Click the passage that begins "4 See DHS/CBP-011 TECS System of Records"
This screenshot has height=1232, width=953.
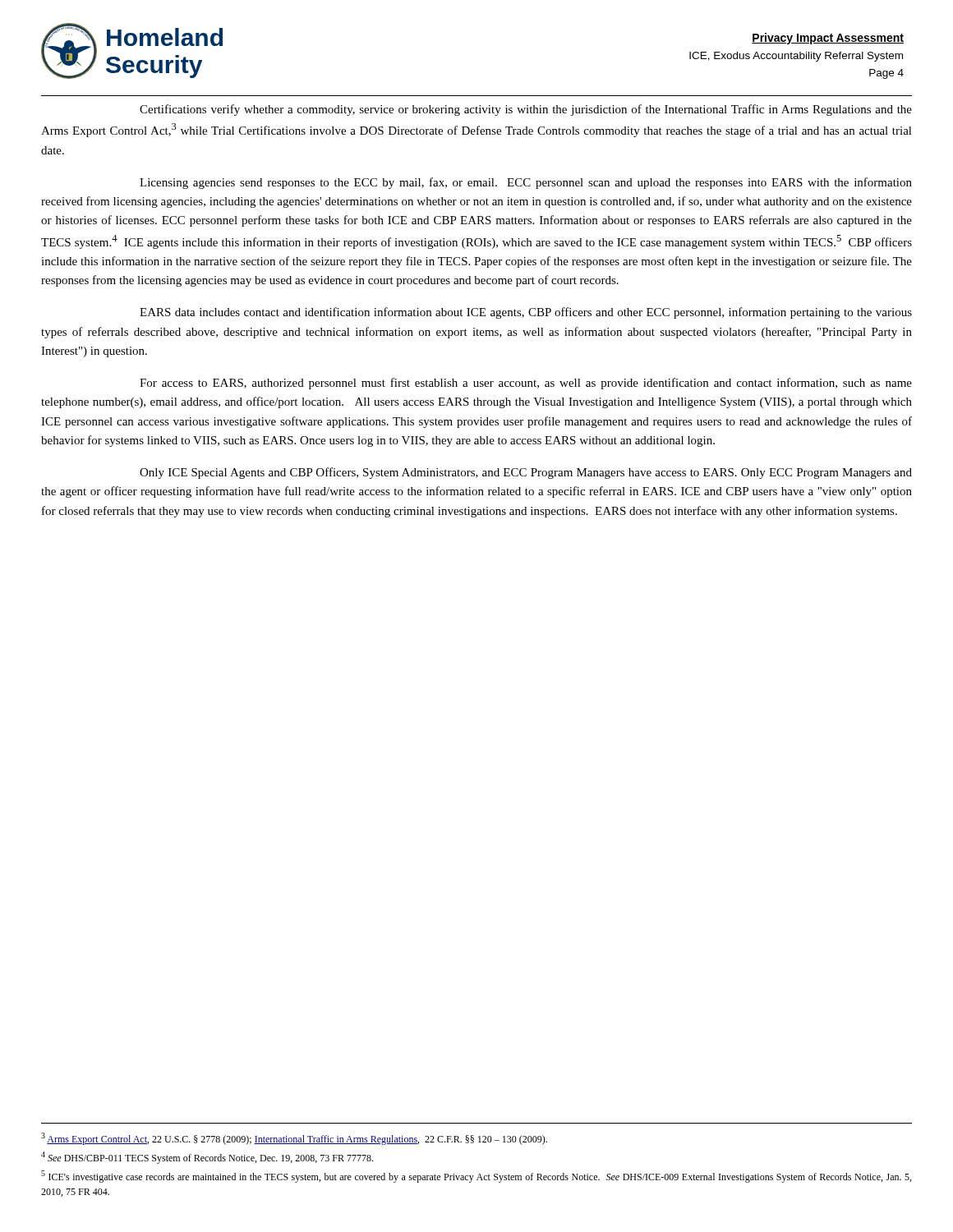coord(207,1157)
